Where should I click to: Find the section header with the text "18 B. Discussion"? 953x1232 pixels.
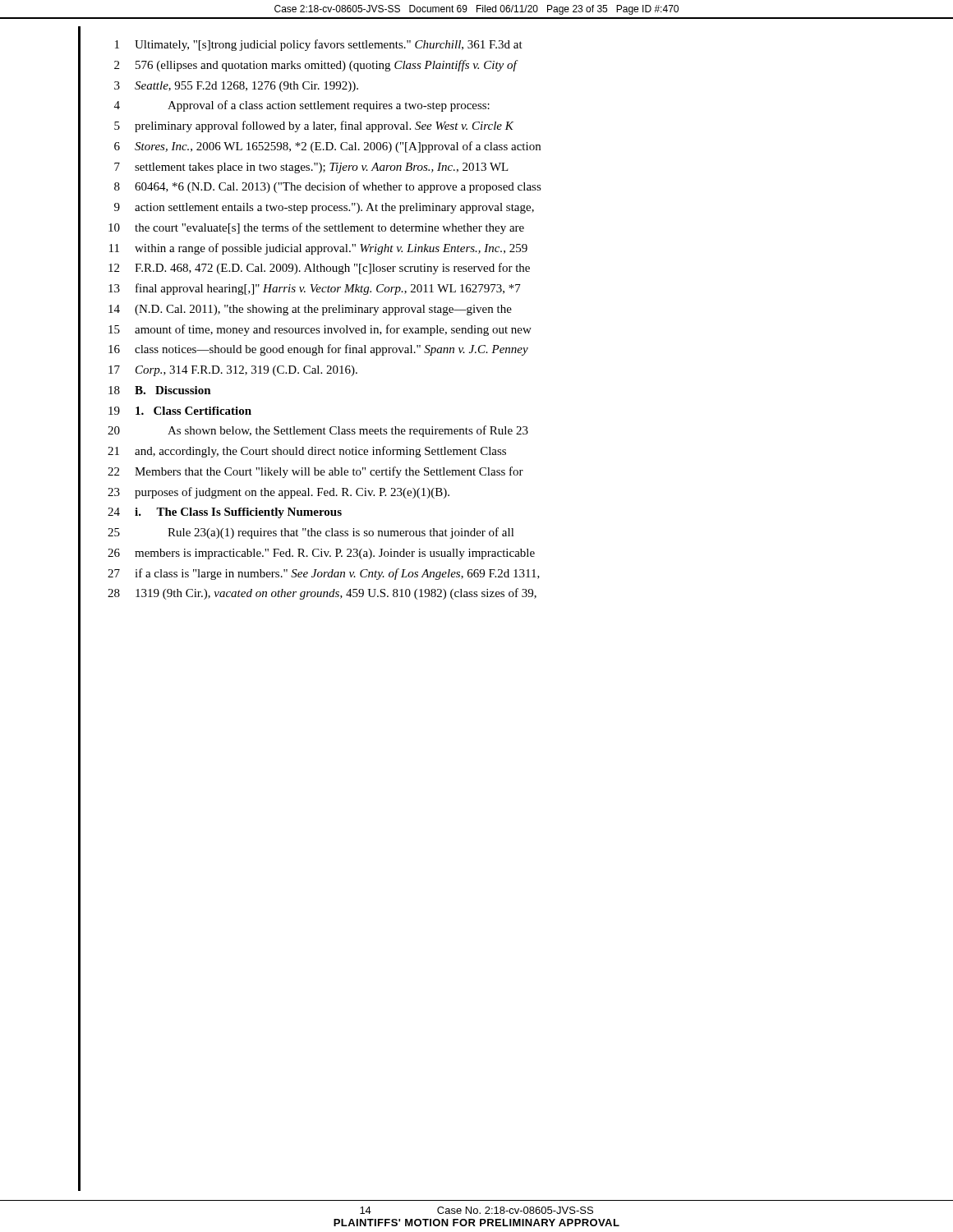click(x=160, y=390)
